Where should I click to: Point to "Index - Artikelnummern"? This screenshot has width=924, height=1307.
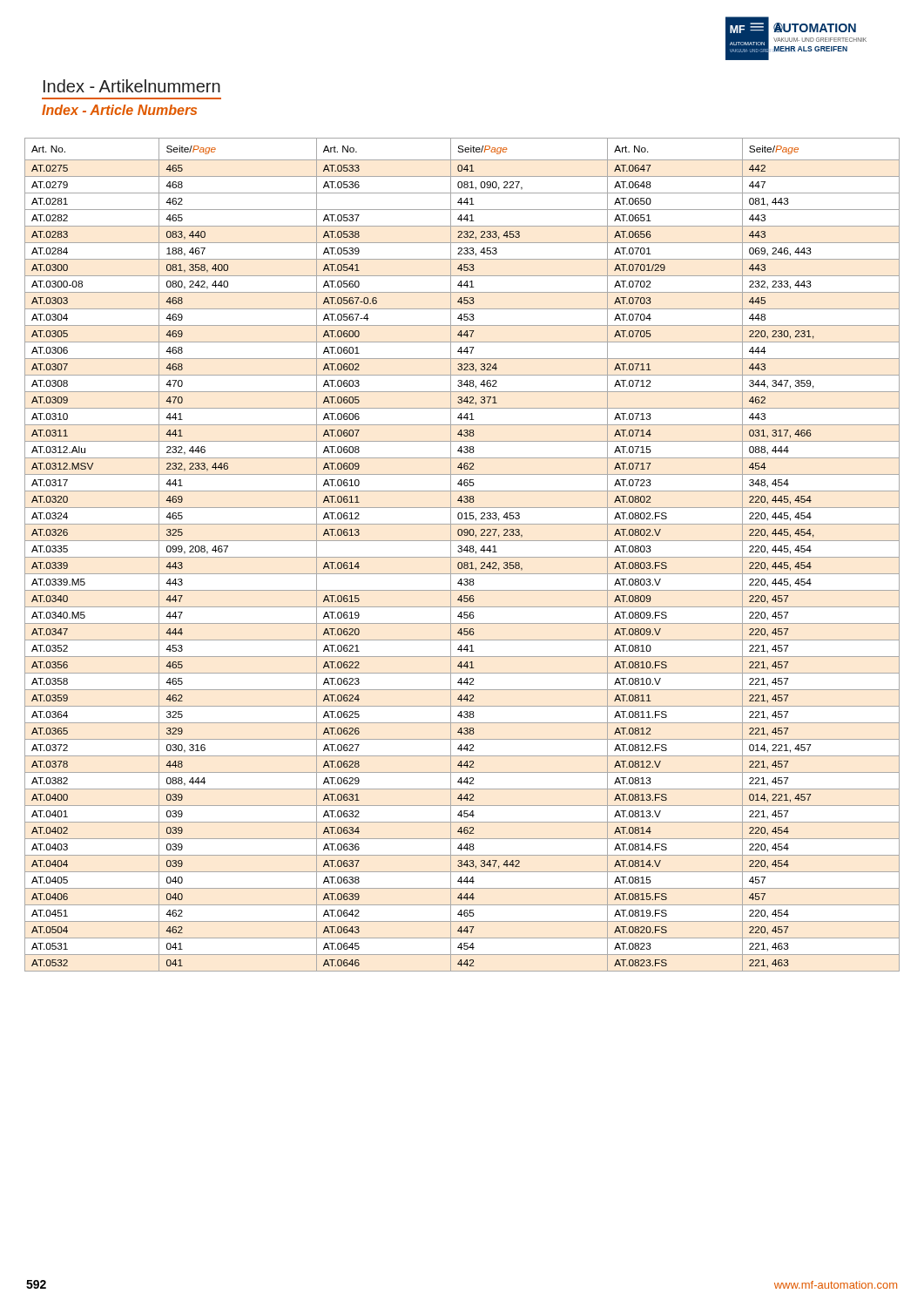click(131, 87)
